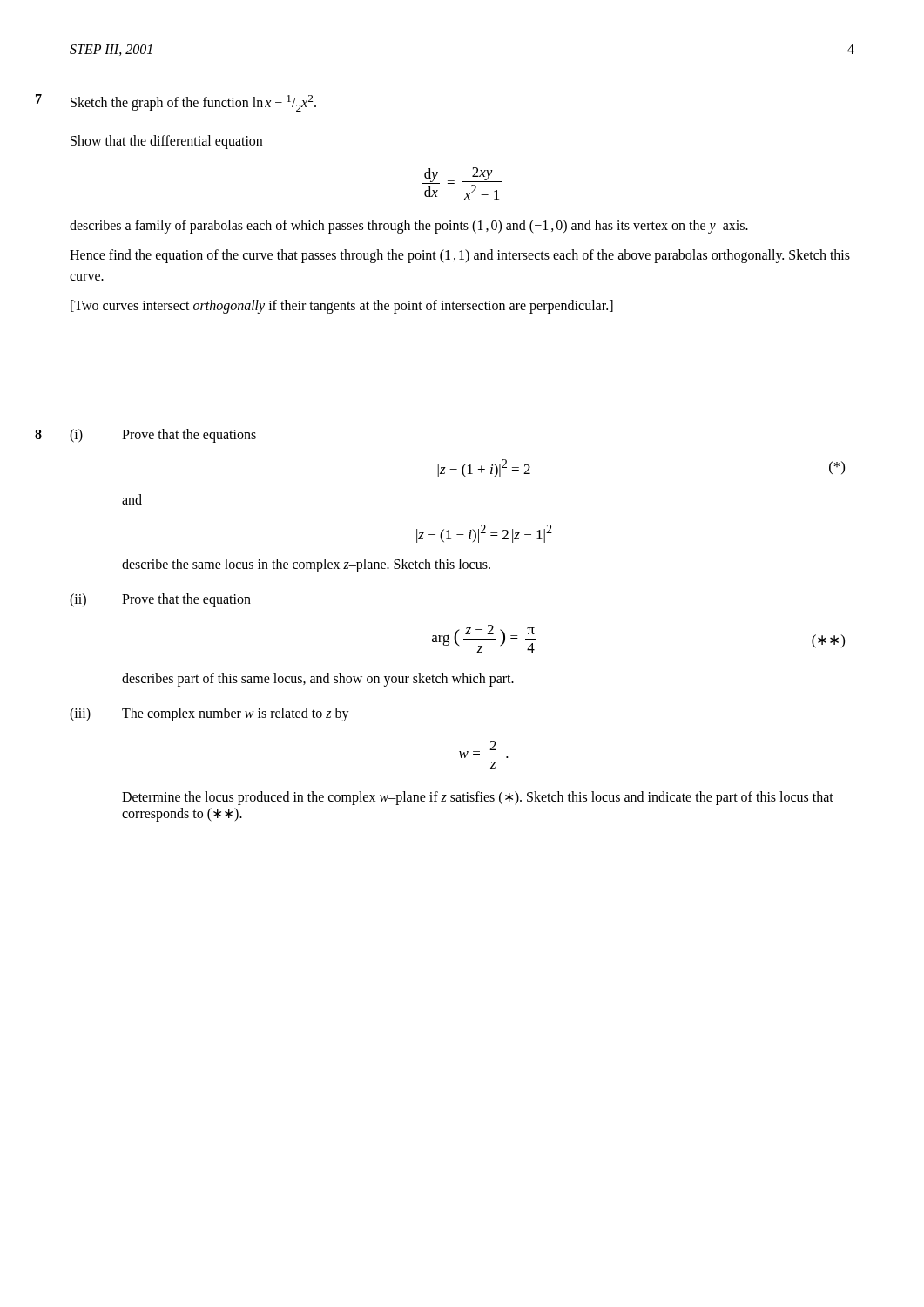Point to the formula beginning "arg ( z − 2 z )"
Image resolution: width=924 pixels, height=1307 pixels.
[479, 639]
